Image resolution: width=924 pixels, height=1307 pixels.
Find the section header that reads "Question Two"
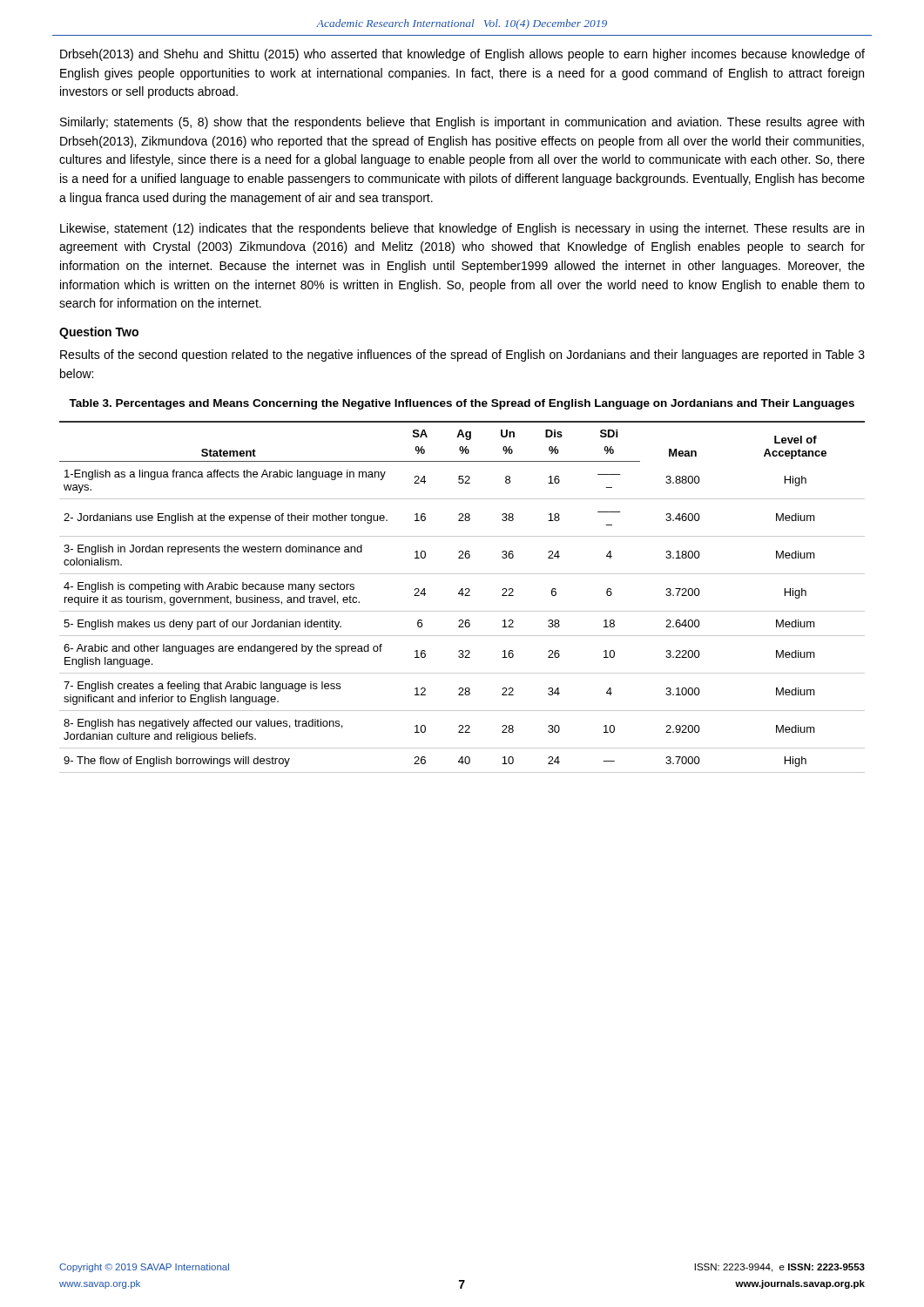(99, 332)
